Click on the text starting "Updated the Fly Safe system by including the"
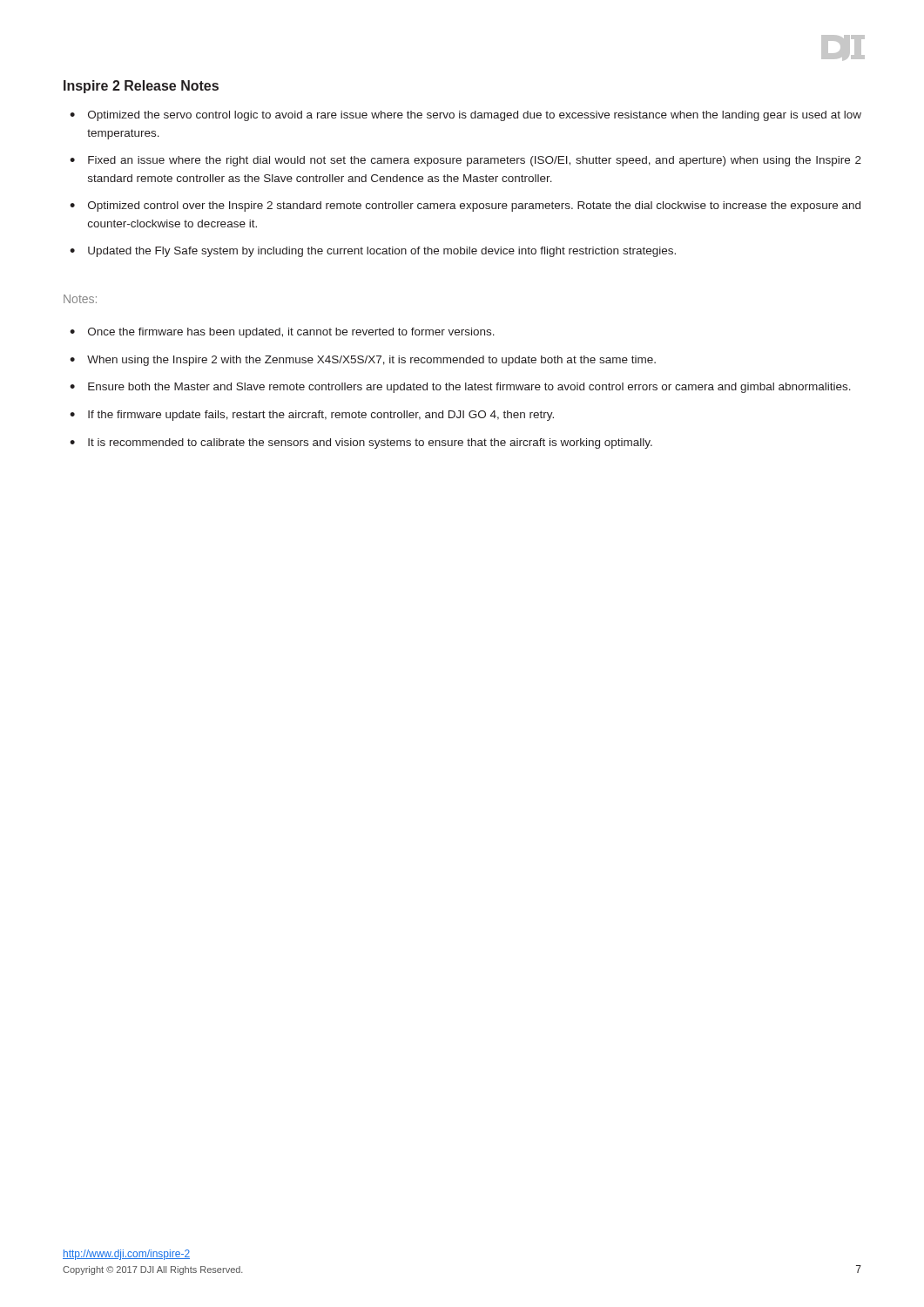The height and width of the screenshot is (1307, 924). (x=382, y=251)
